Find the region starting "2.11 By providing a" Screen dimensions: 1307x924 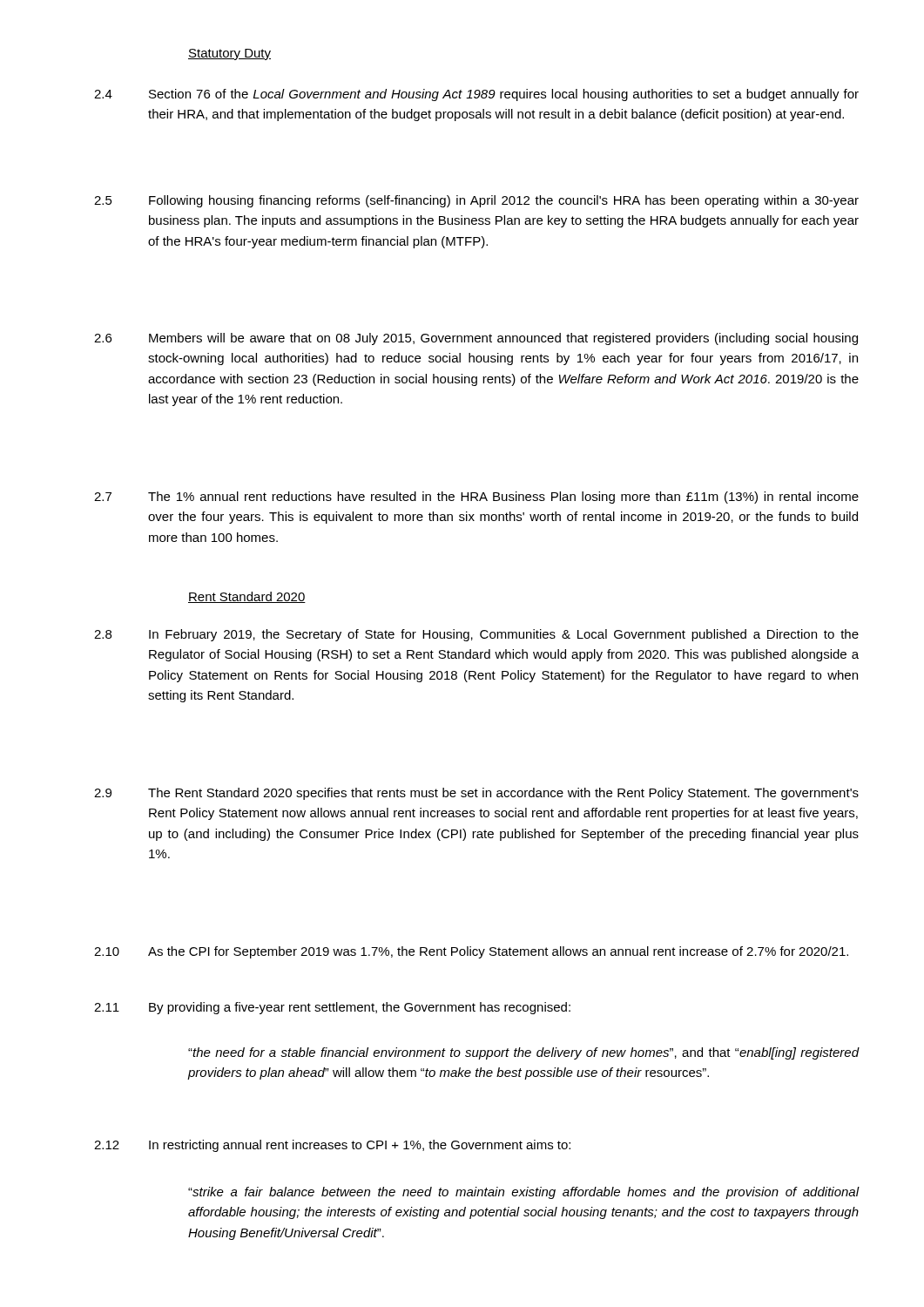tap(333, 1007)
